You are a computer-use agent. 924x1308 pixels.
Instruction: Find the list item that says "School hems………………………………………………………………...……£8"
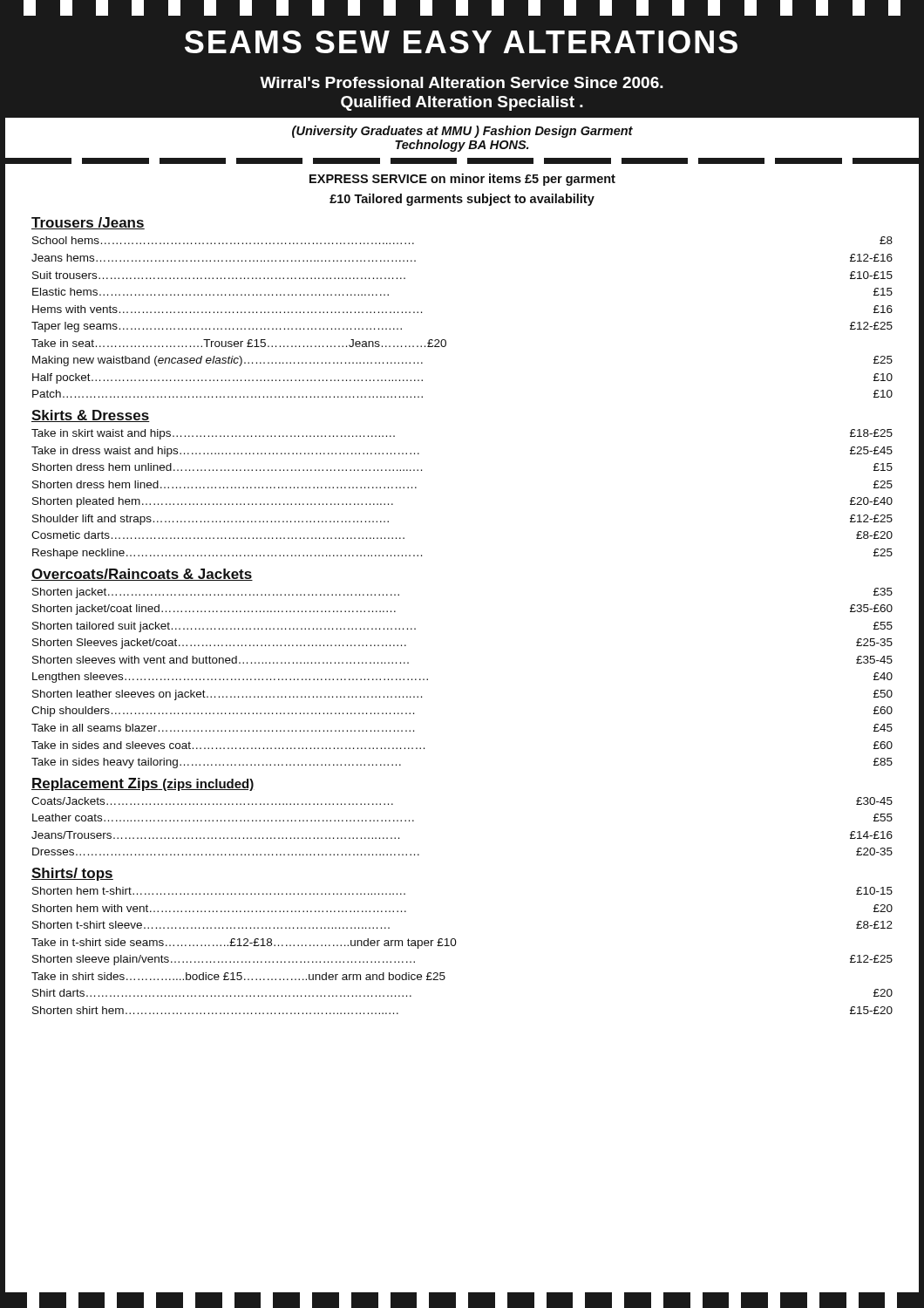(66, 240)
